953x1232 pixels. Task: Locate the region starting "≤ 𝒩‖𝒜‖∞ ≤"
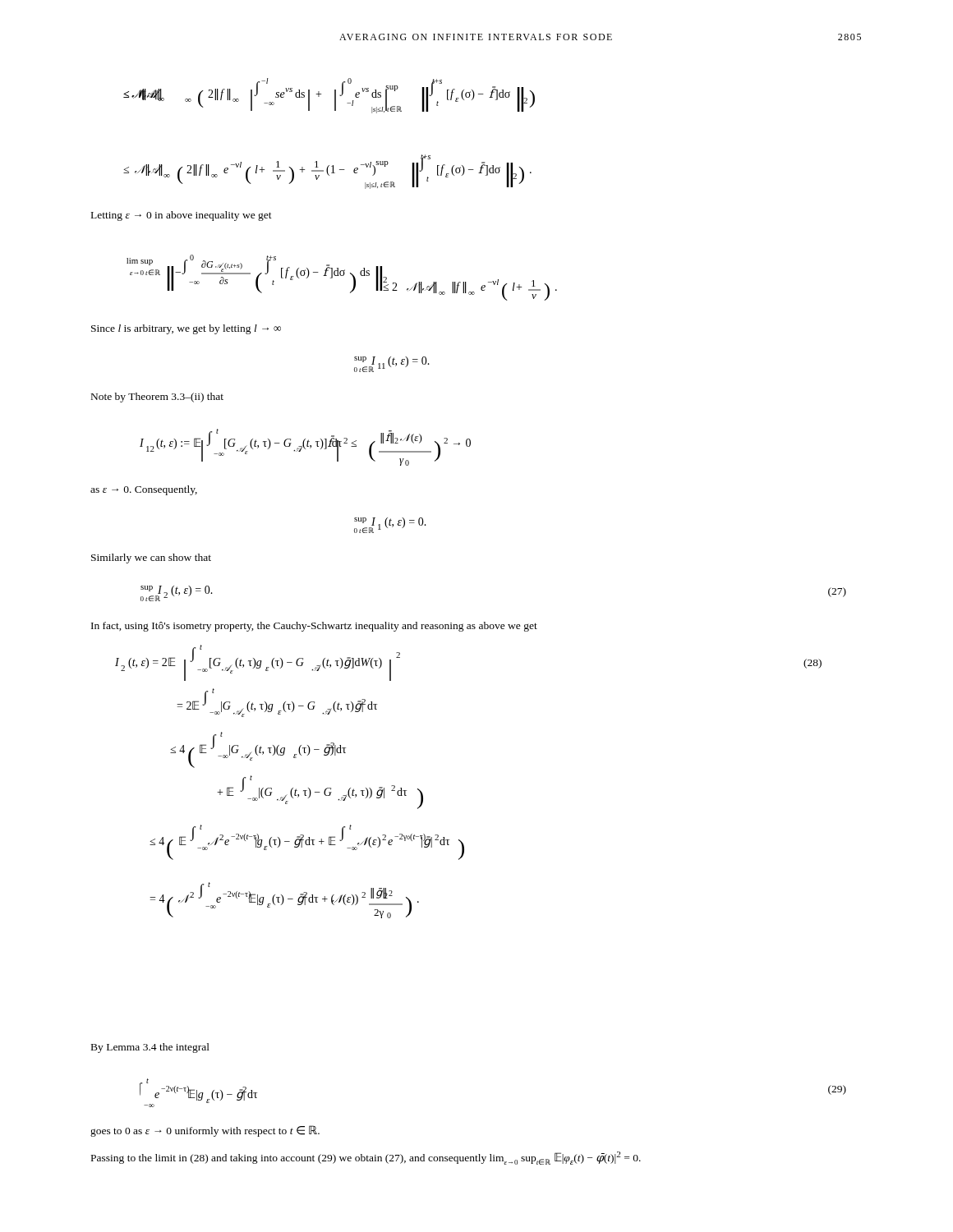(481, 90)
